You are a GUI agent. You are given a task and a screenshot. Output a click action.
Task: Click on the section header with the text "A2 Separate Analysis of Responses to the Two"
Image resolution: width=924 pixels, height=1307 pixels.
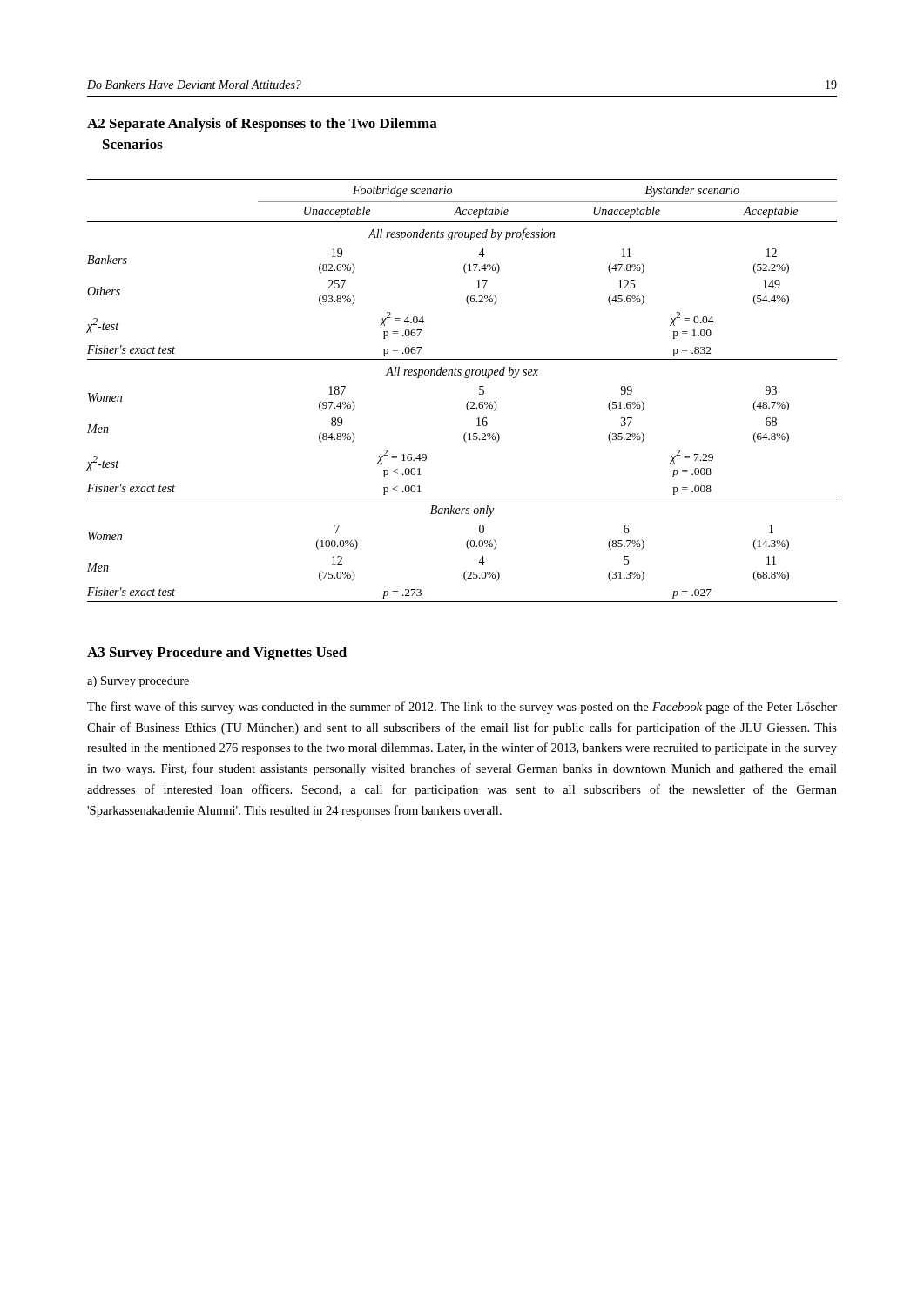262,134
